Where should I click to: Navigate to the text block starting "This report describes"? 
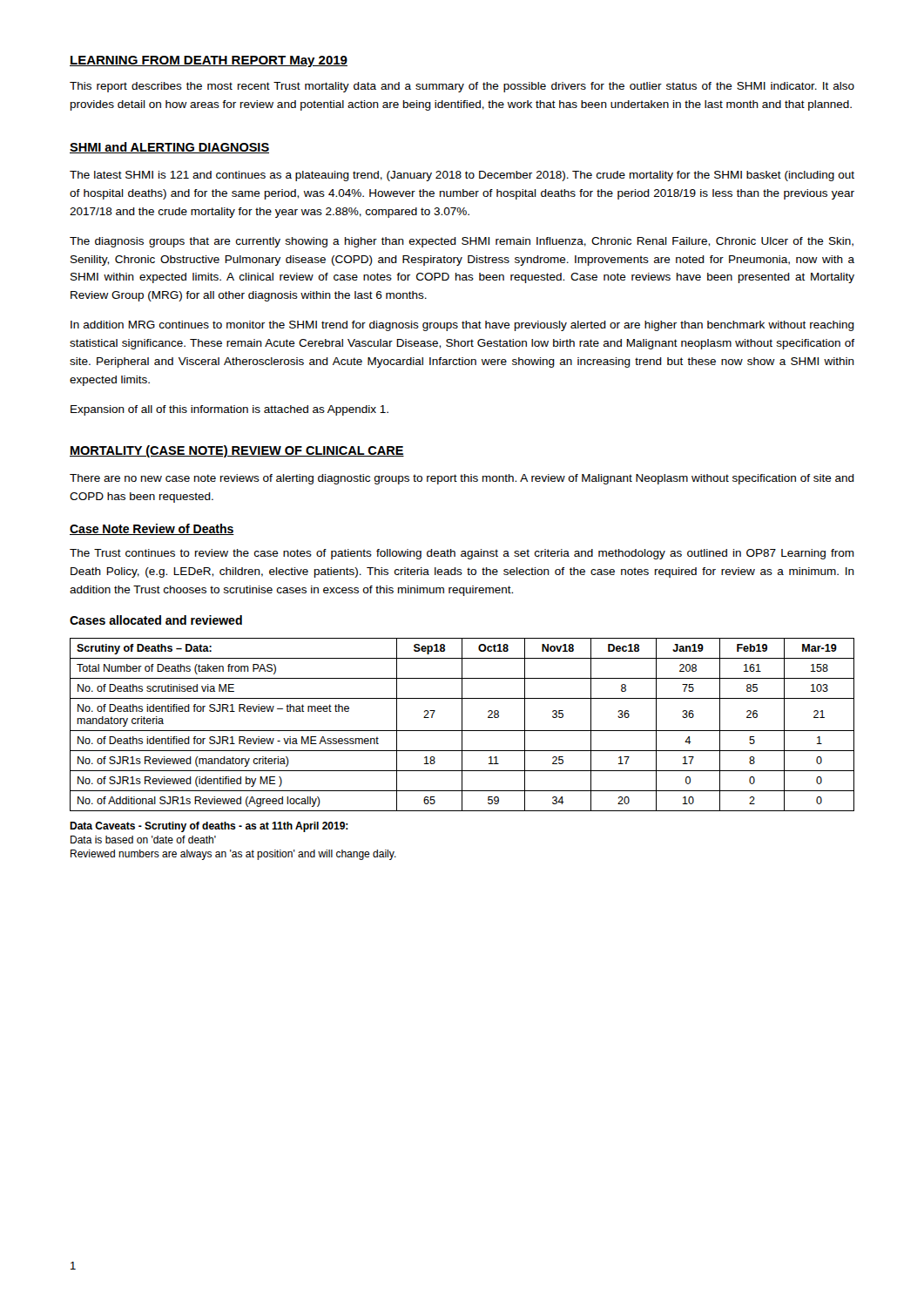coord(462,95)
